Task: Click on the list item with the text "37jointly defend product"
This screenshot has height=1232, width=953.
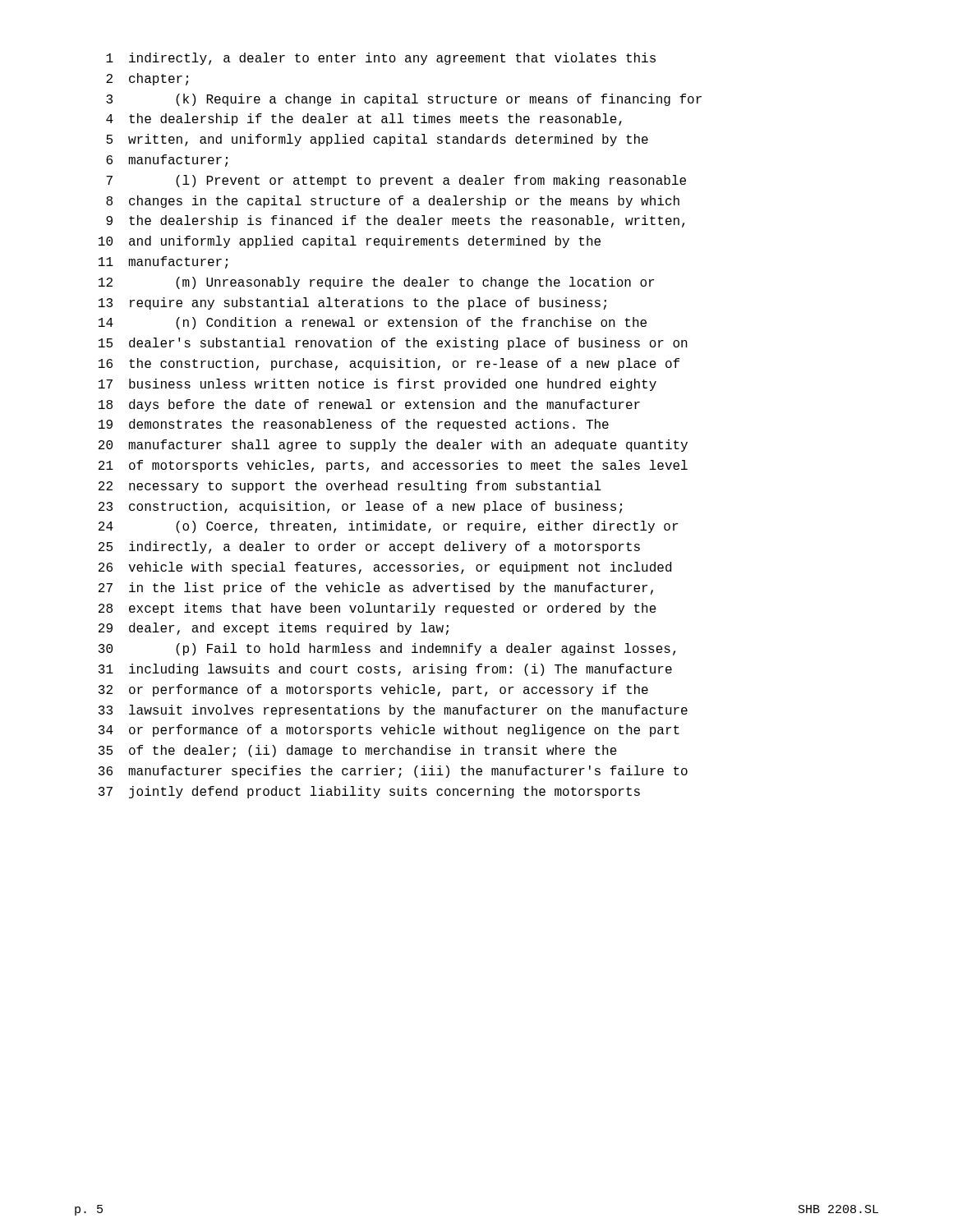Action: [x=476, y=793]
